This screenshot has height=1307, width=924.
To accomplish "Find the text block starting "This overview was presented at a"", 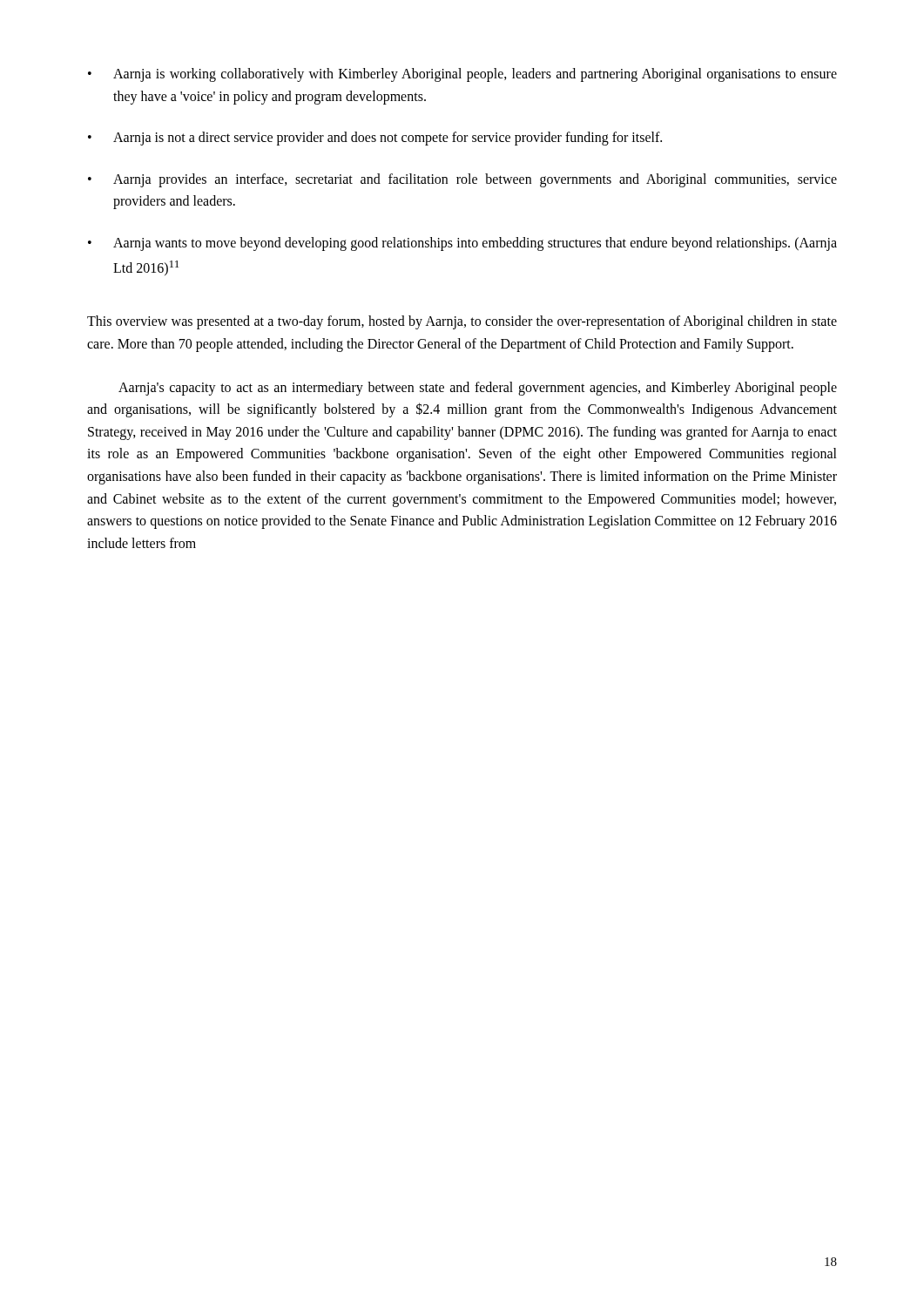I will tap(462, 333).
